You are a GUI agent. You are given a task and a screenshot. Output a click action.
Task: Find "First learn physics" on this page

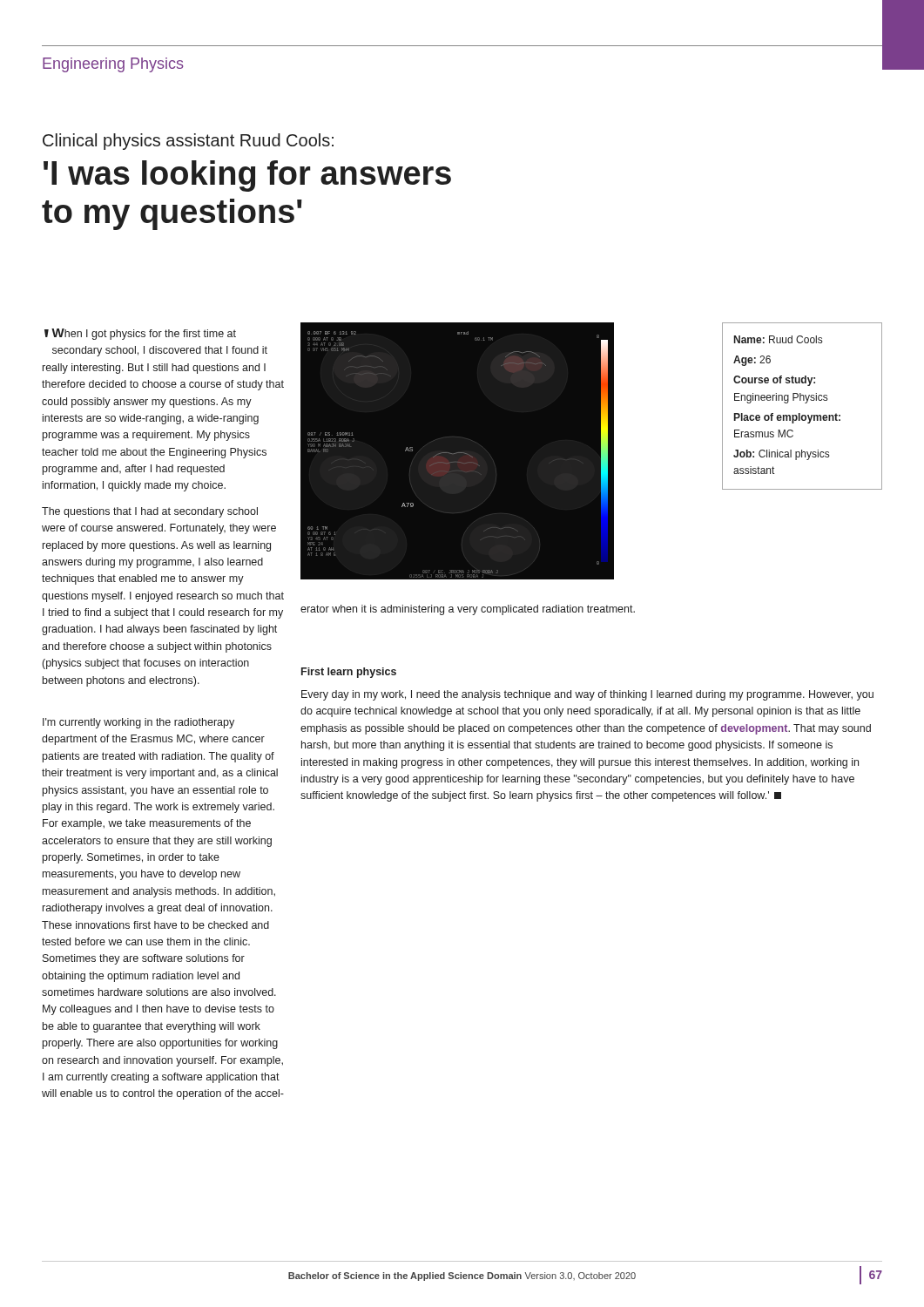click(349, 673)
